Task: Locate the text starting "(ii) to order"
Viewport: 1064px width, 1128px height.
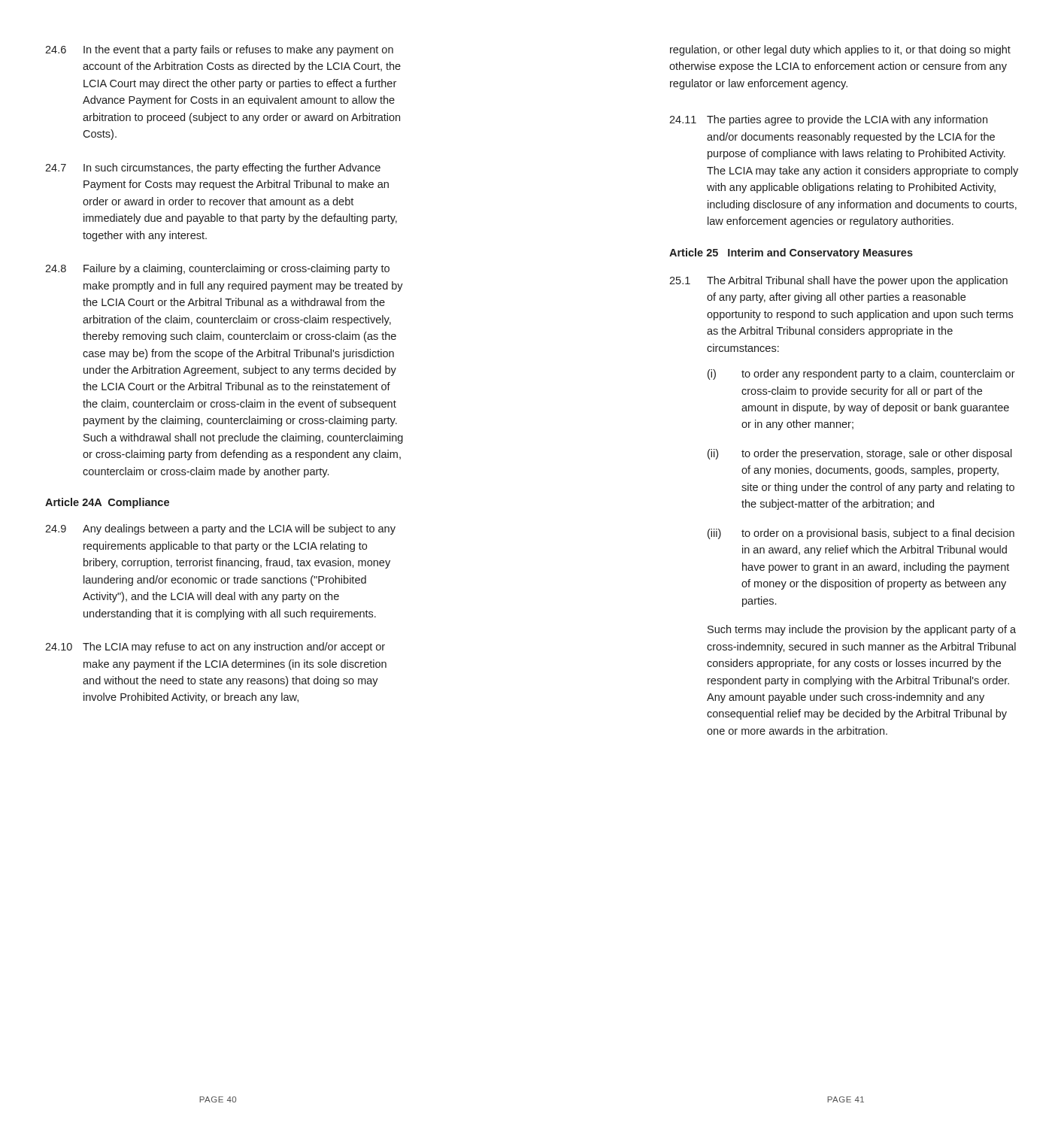Action: click(x=863, y=479)
